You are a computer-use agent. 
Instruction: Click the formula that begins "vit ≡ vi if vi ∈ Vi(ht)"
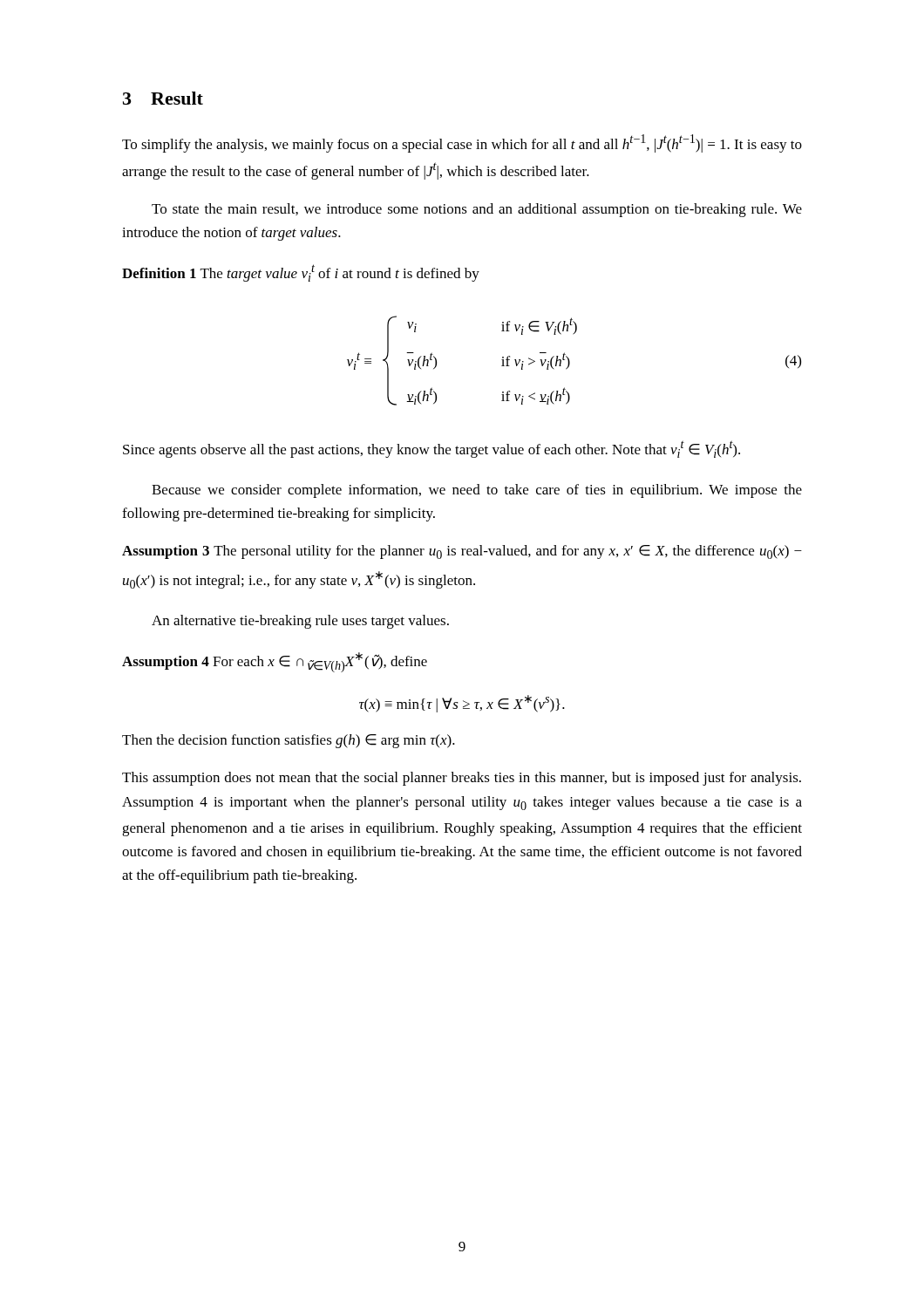pyautogui.click(x=574, y=361)
